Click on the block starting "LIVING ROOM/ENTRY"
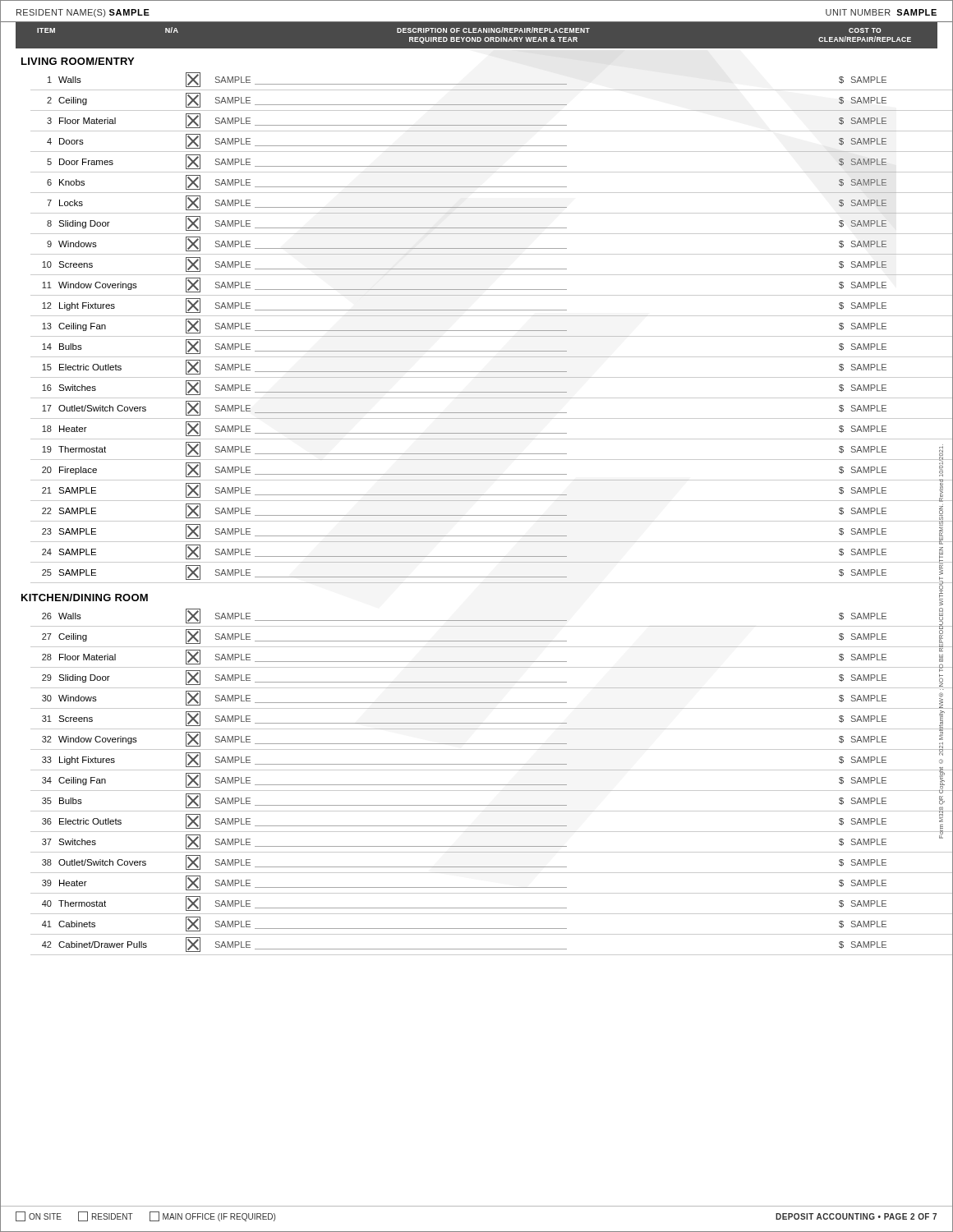Screen dimensions: 1232x953 coord(78,61)
